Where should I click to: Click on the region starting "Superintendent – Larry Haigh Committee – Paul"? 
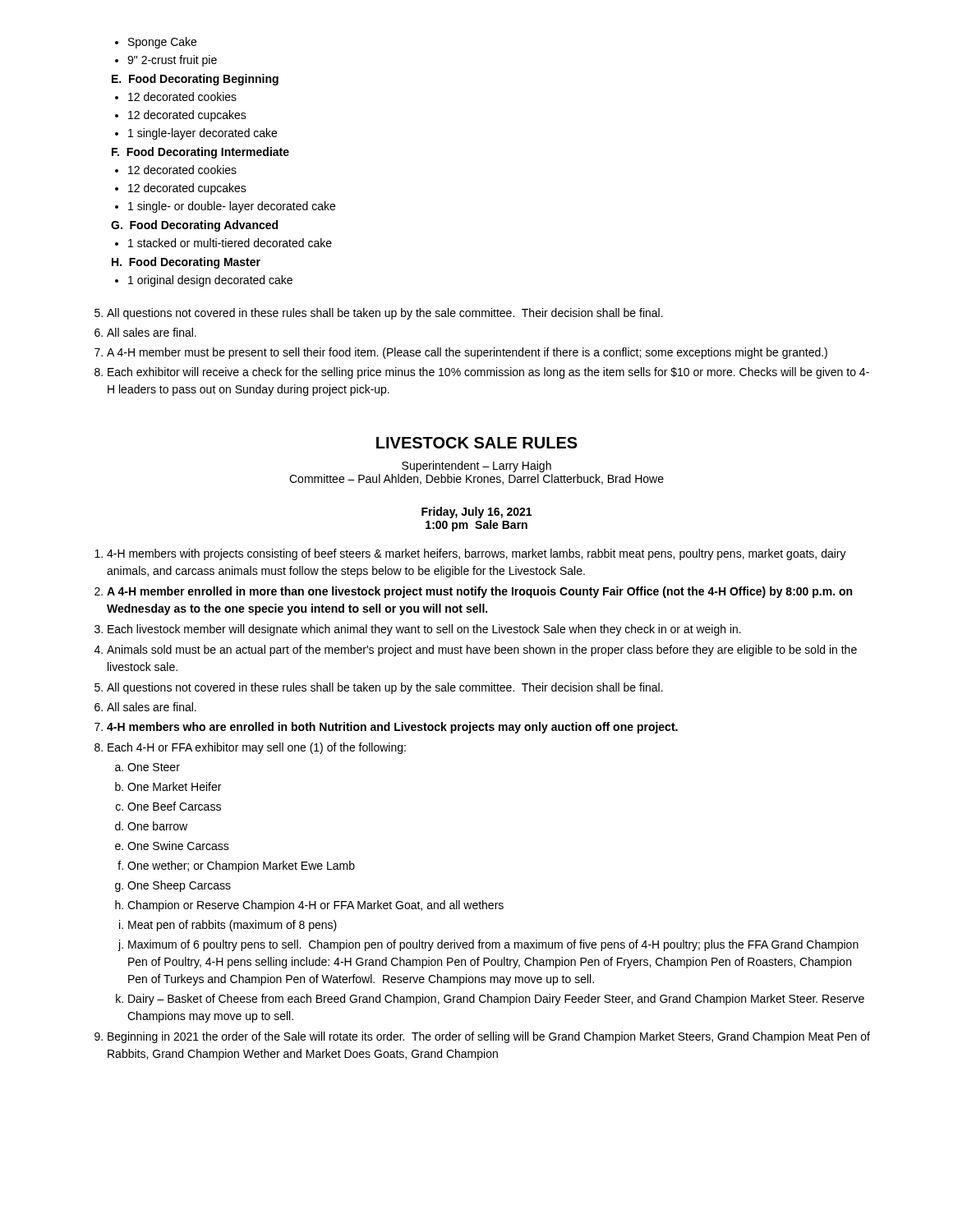pyautogui.click(x=476, y=472)
